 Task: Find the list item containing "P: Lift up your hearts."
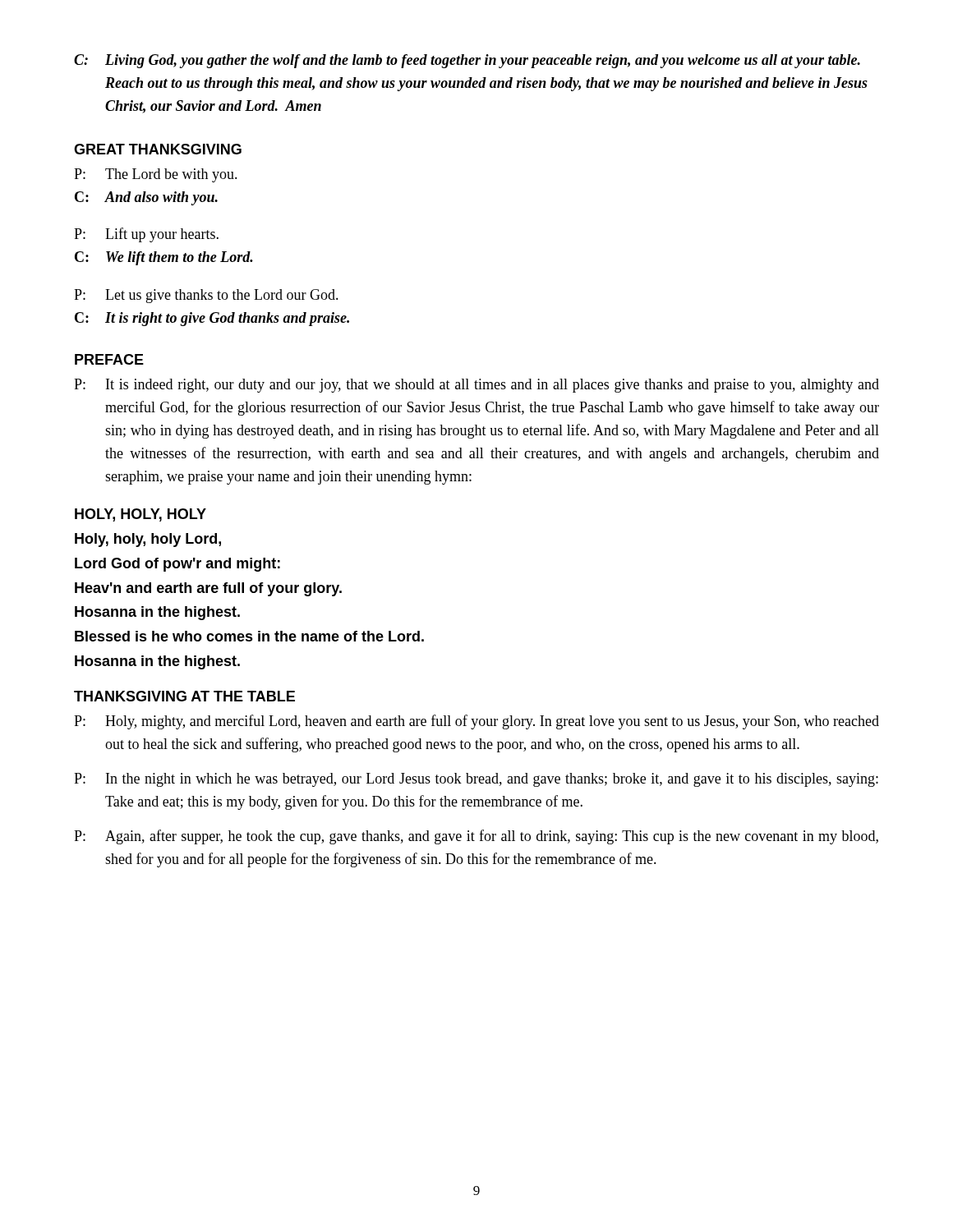pyautogui.click(x=146, y=235)
